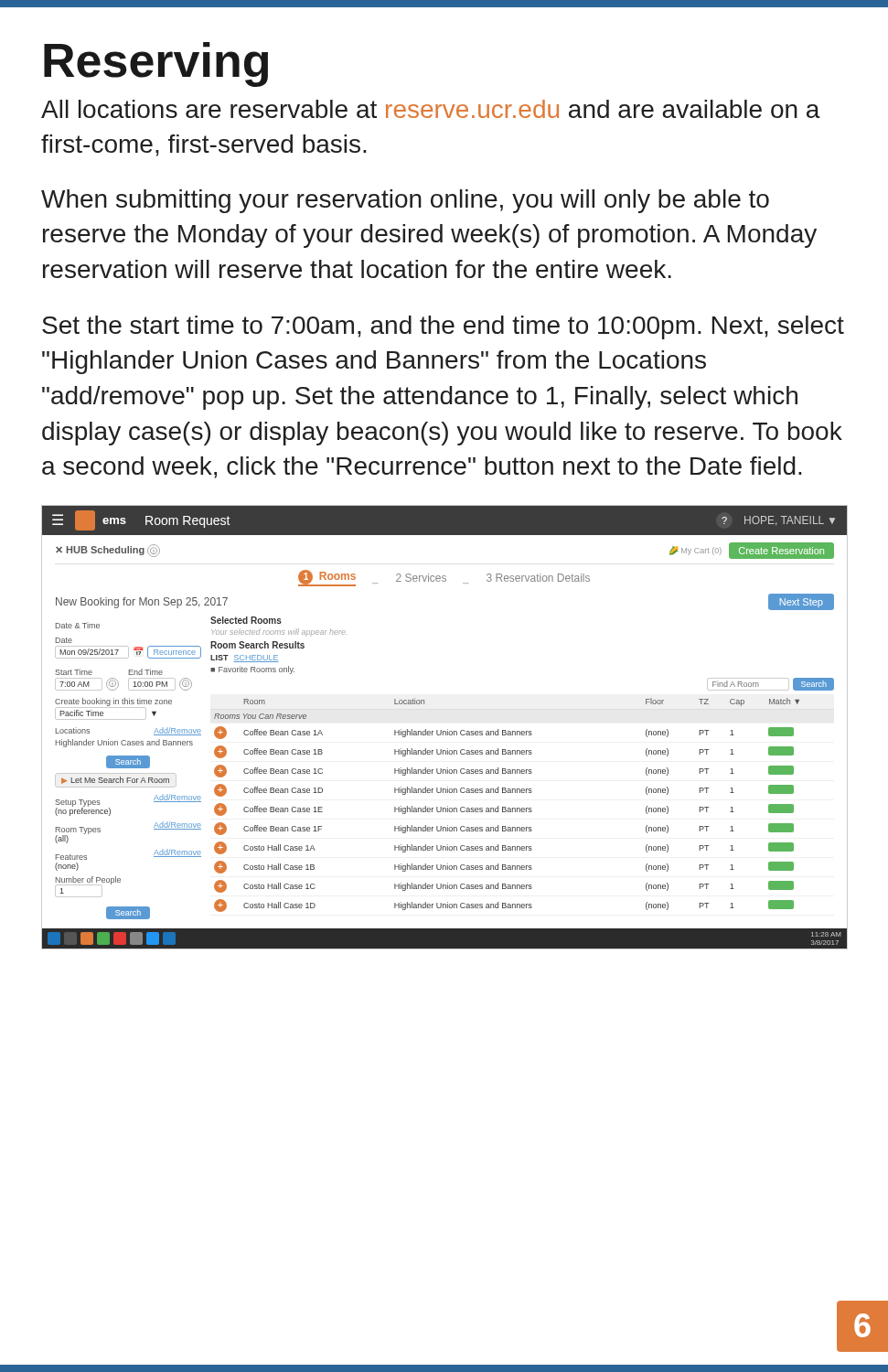888x1372 pixels.
Task: Select the text block with the text "All locations are reservable at reserve.ucr.edu and"
Action: [444, 127]
